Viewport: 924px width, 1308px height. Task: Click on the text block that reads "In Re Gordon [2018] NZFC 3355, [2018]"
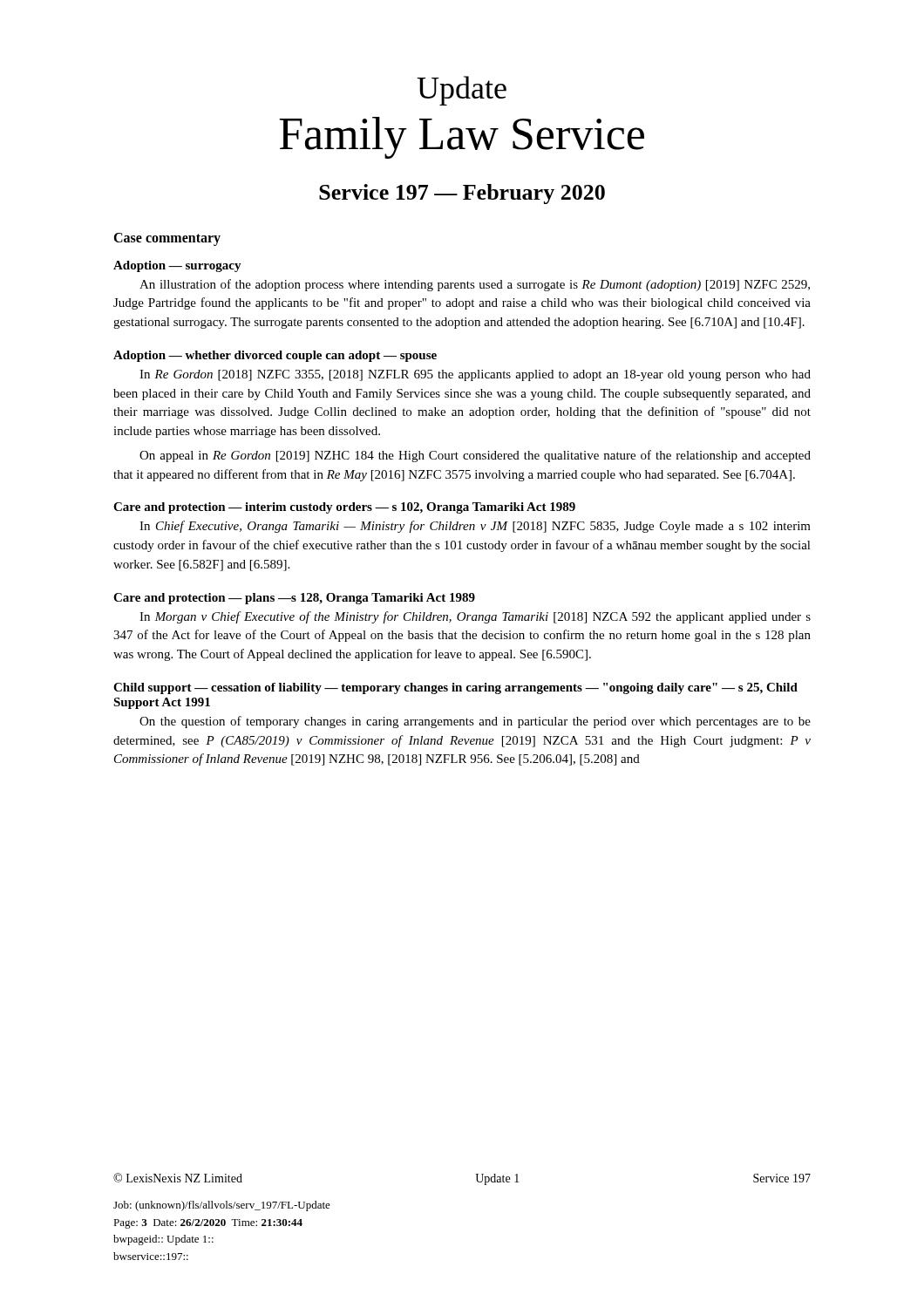coord(462,402)
